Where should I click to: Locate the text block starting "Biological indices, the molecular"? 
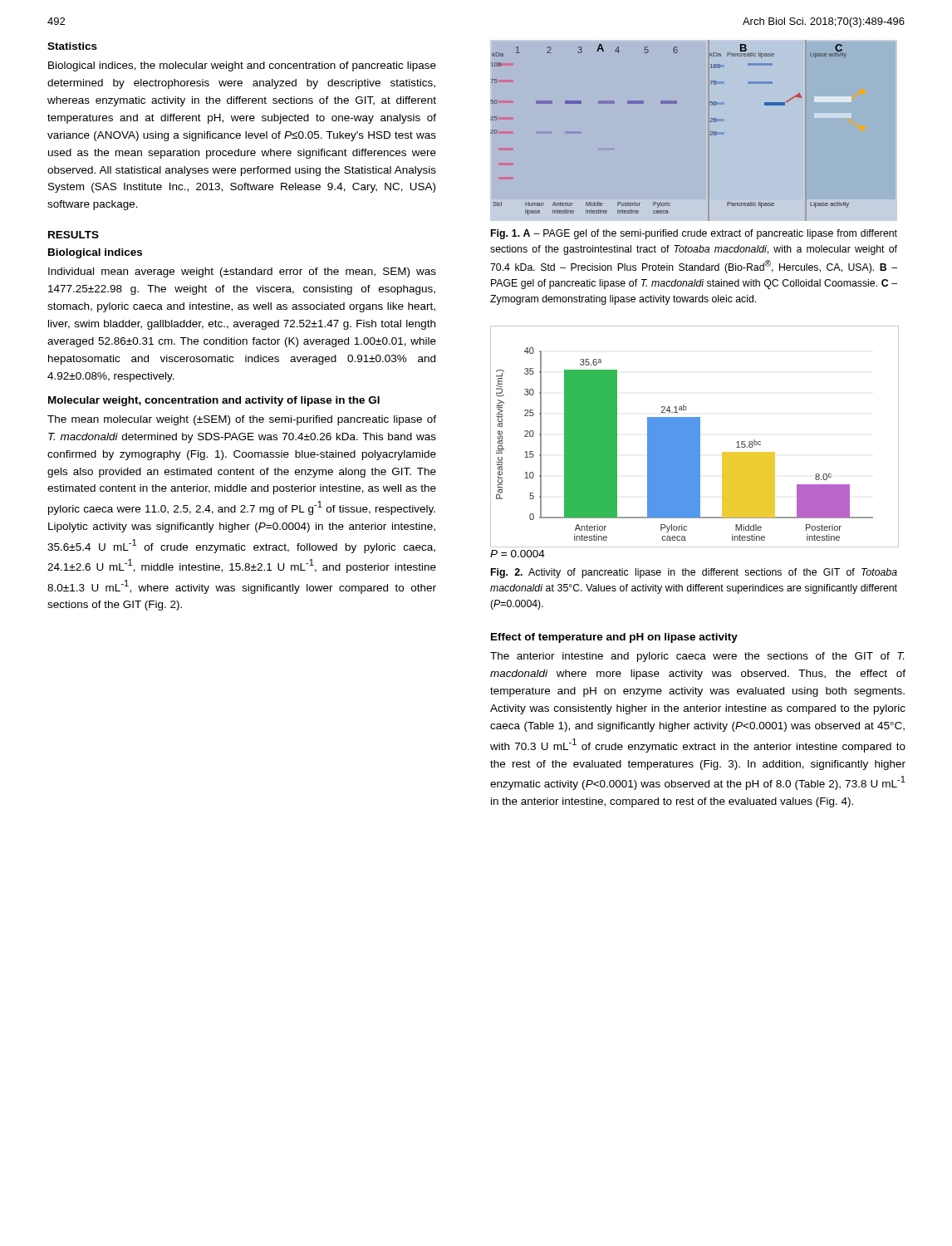click(x=242, y=136)
